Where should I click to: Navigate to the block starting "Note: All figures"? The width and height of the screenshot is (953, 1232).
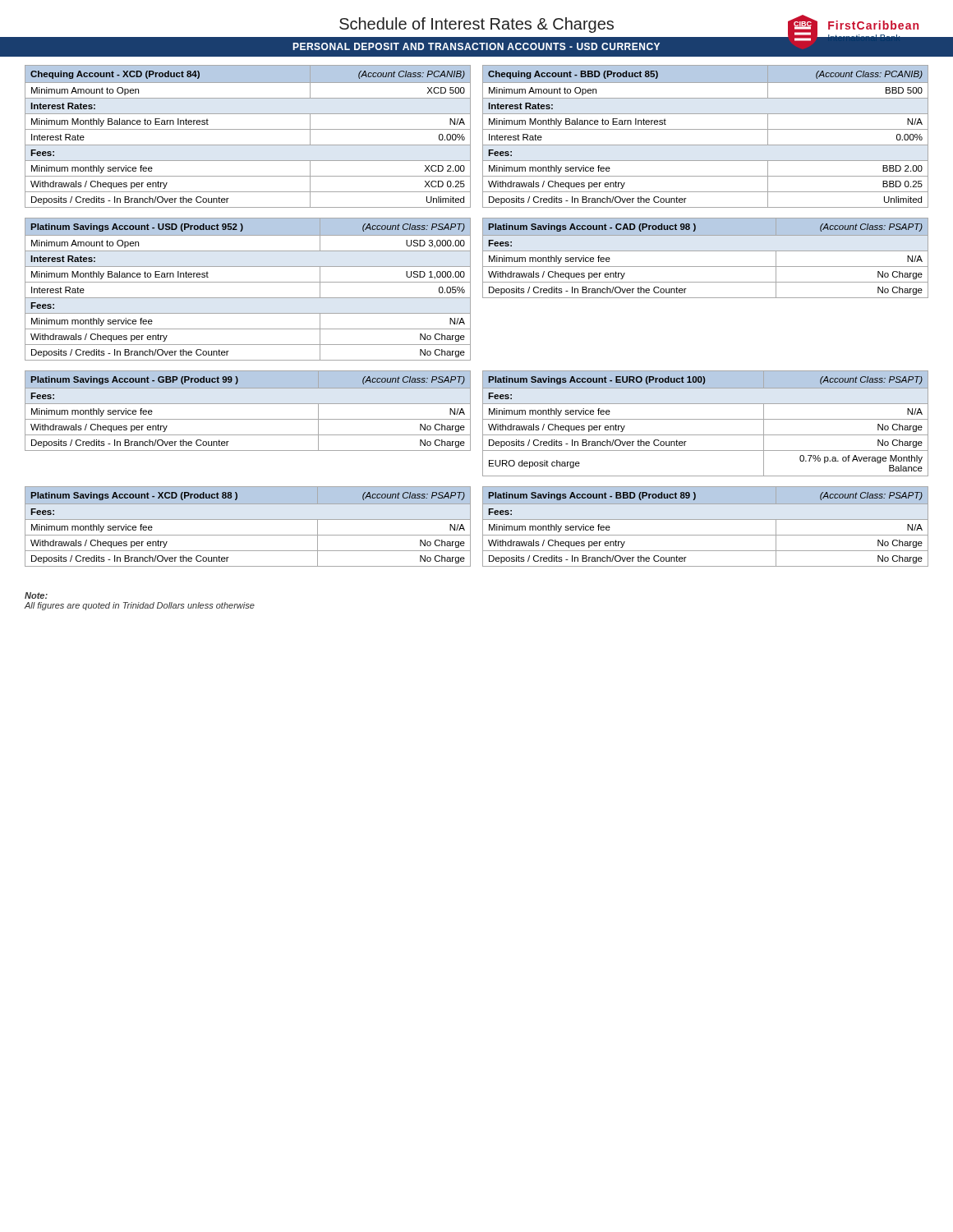click(x=36, y=595)
